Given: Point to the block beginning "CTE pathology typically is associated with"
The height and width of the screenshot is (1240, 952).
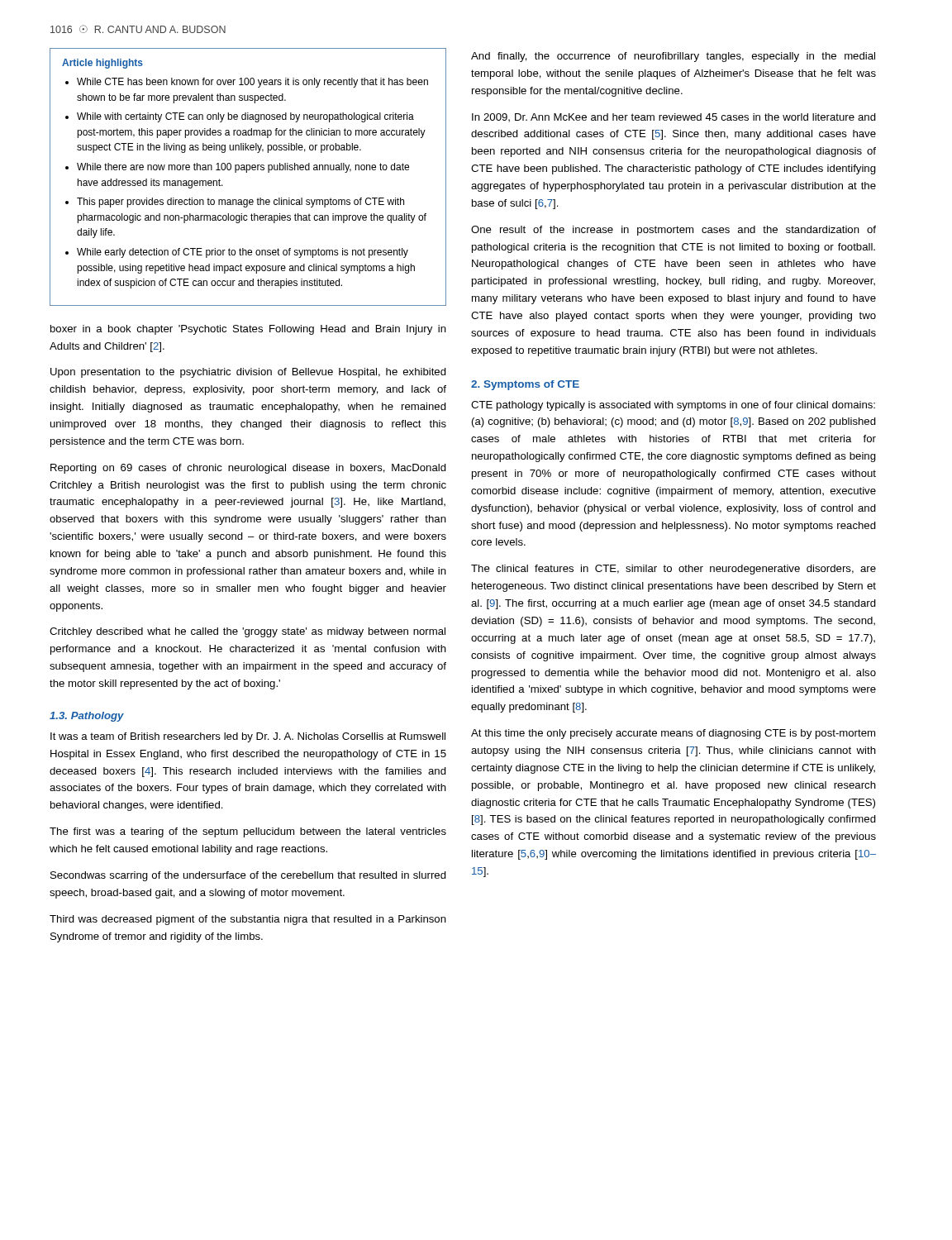Looking at the screenshot, I should coord(673,473).
